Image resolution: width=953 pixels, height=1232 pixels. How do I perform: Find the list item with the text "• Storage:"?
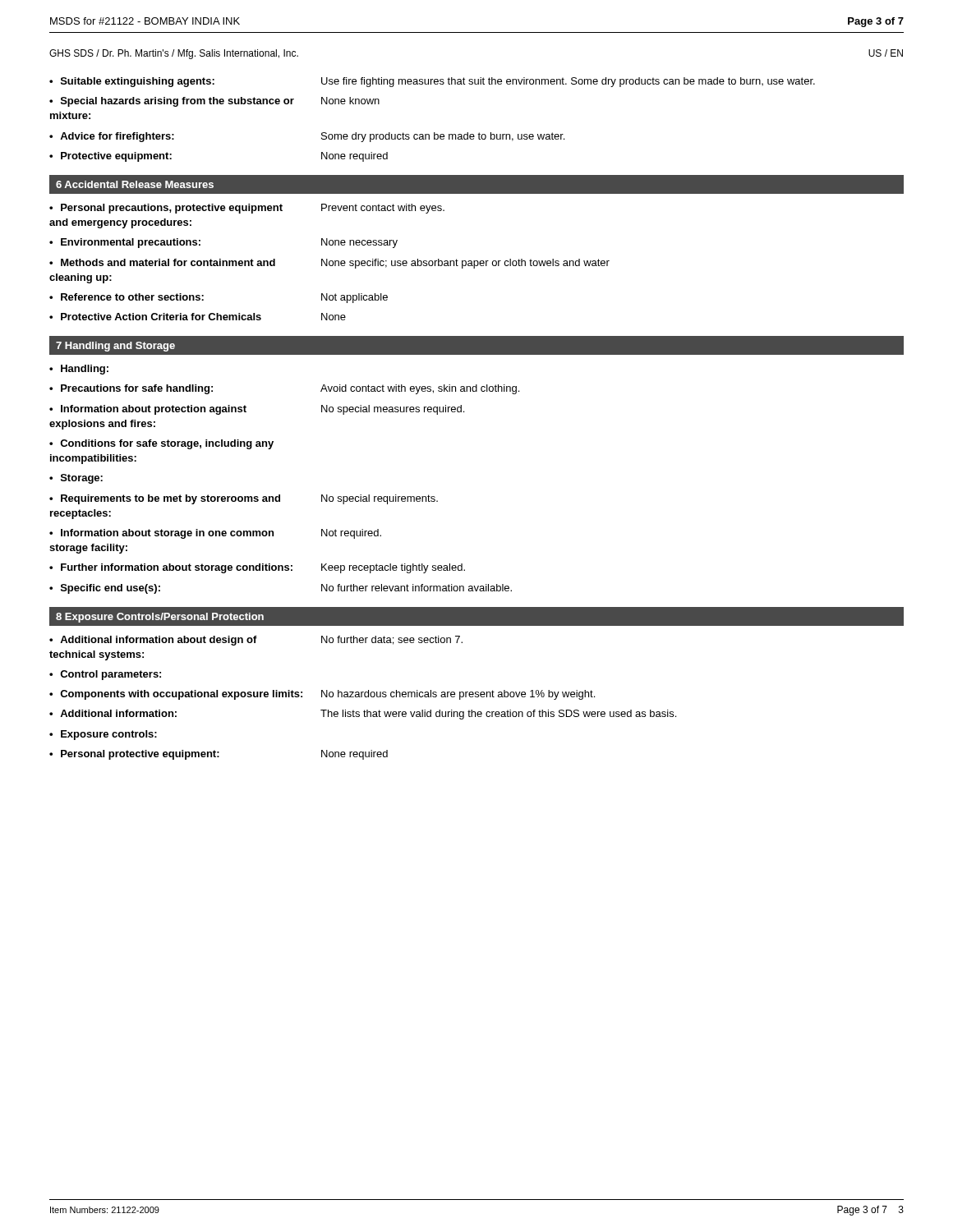click(x=76, y=479)
